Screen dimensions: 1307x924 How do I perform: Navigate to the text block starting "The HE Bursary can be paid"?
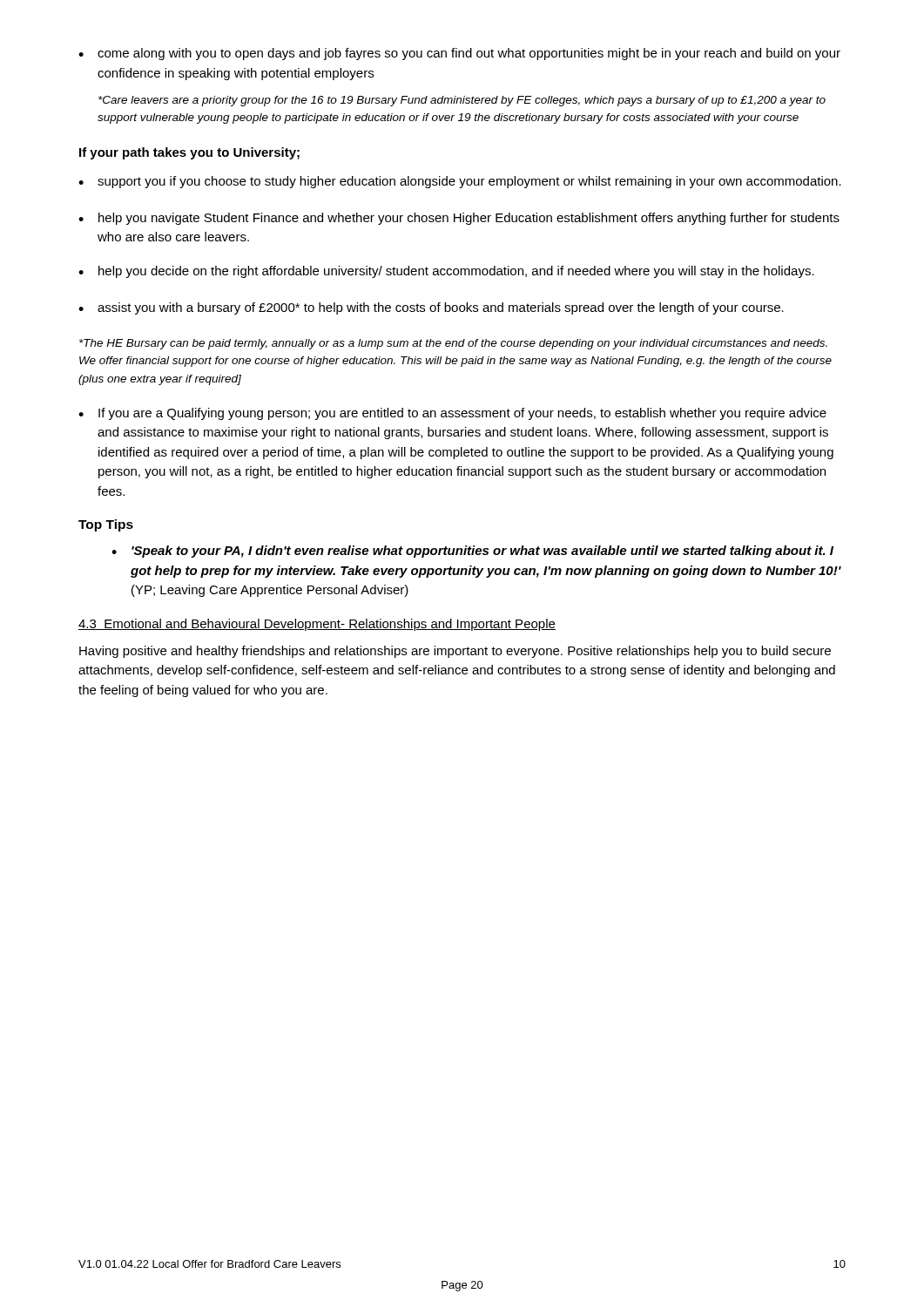455,361
